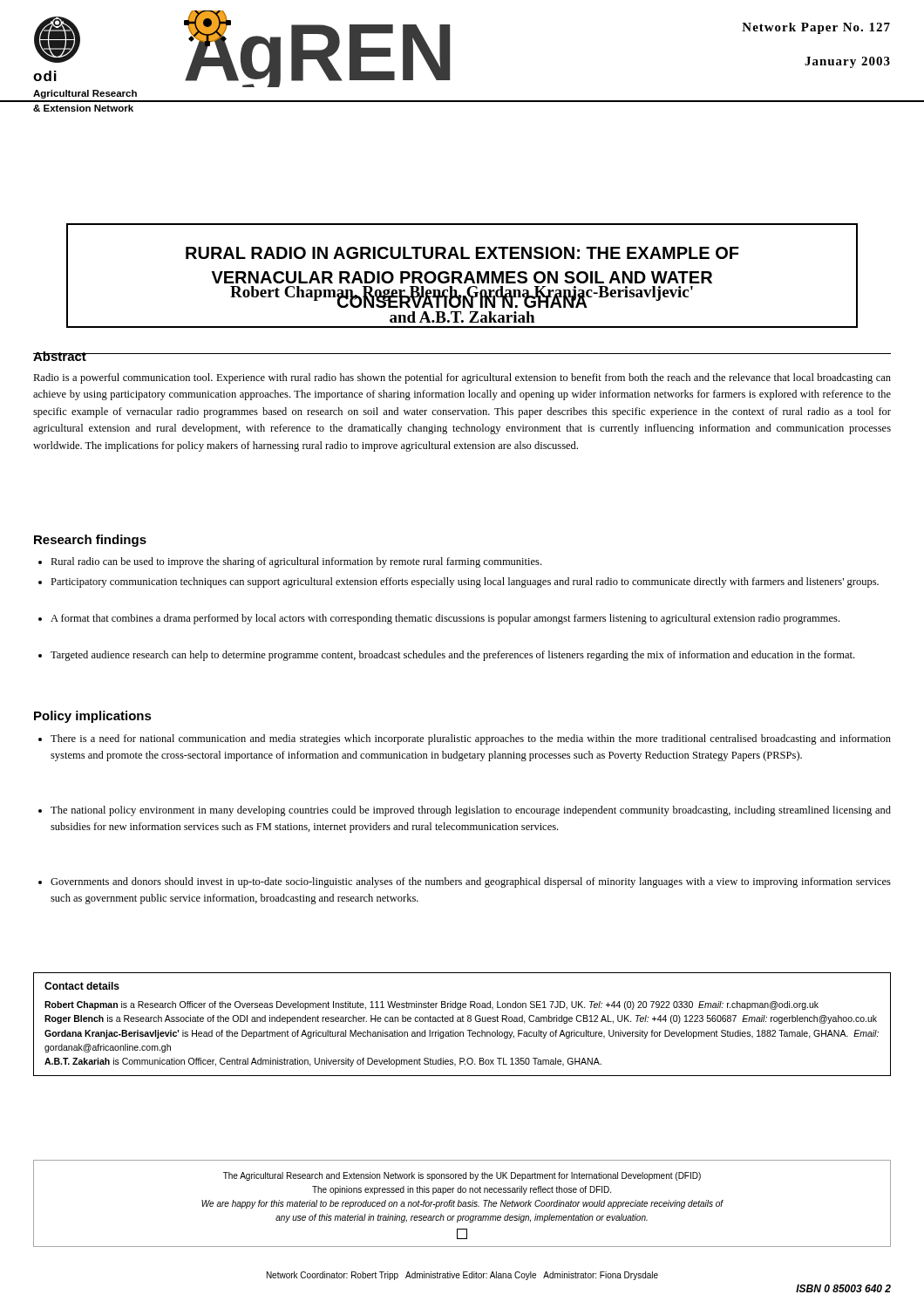Find the region starting "Targeted audience research can help"
924x1308 pixels.
(462, 656)
